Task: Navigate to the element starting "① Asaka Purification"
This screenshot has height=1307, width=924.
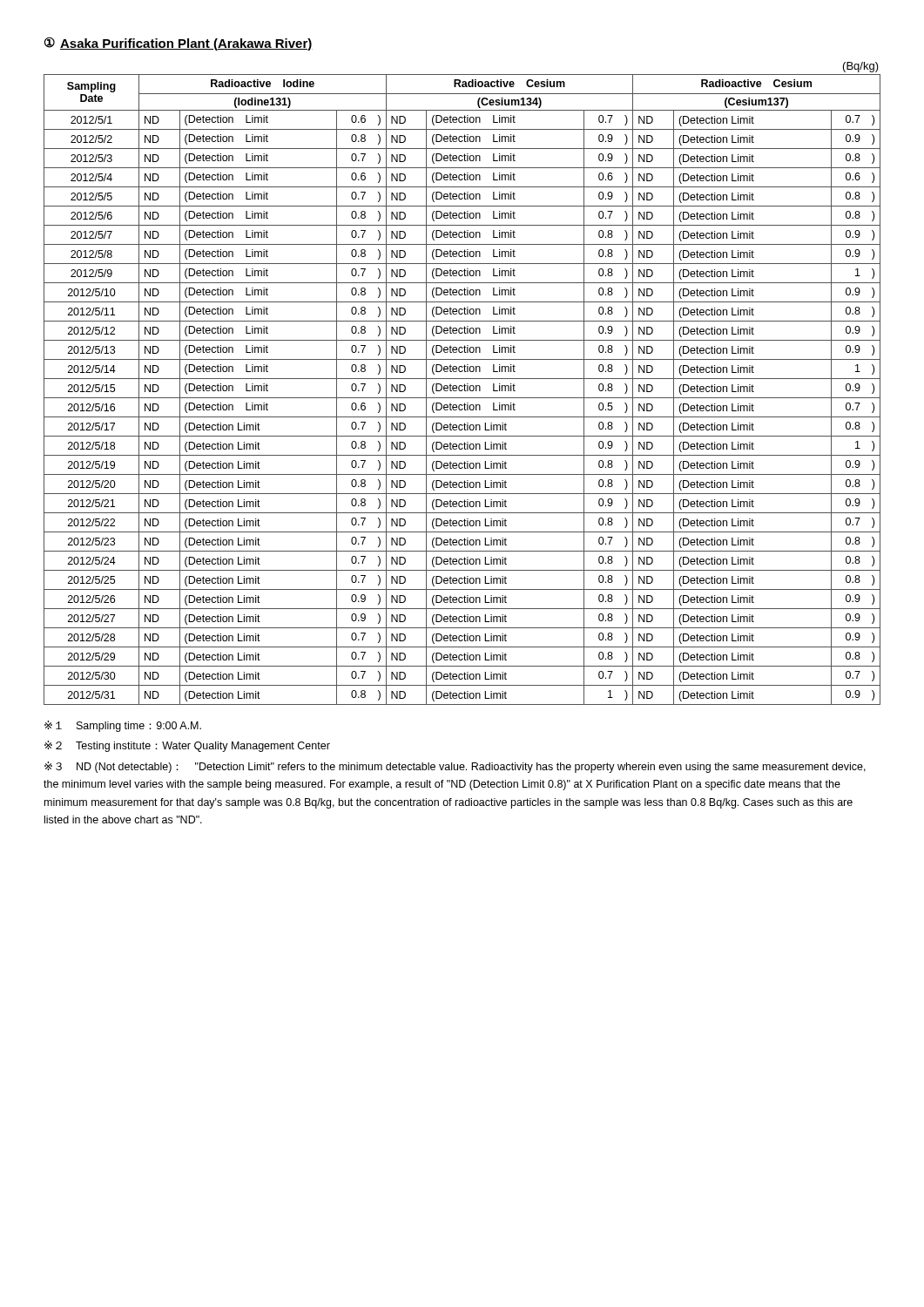Action: [x=178, y=43]
